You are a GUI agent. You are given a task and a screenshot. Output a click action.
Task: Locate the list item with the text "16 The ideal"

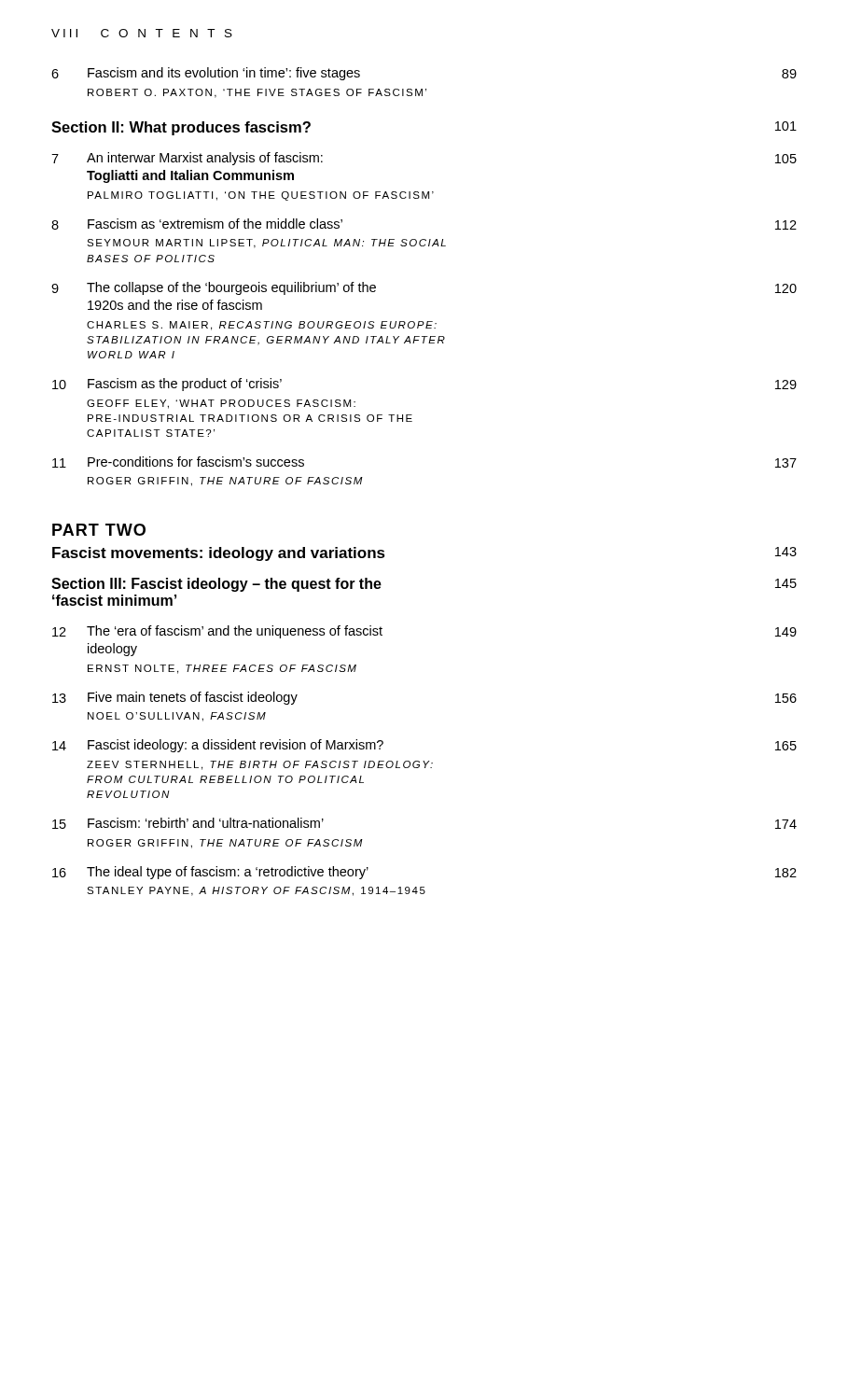pos(424,881)
